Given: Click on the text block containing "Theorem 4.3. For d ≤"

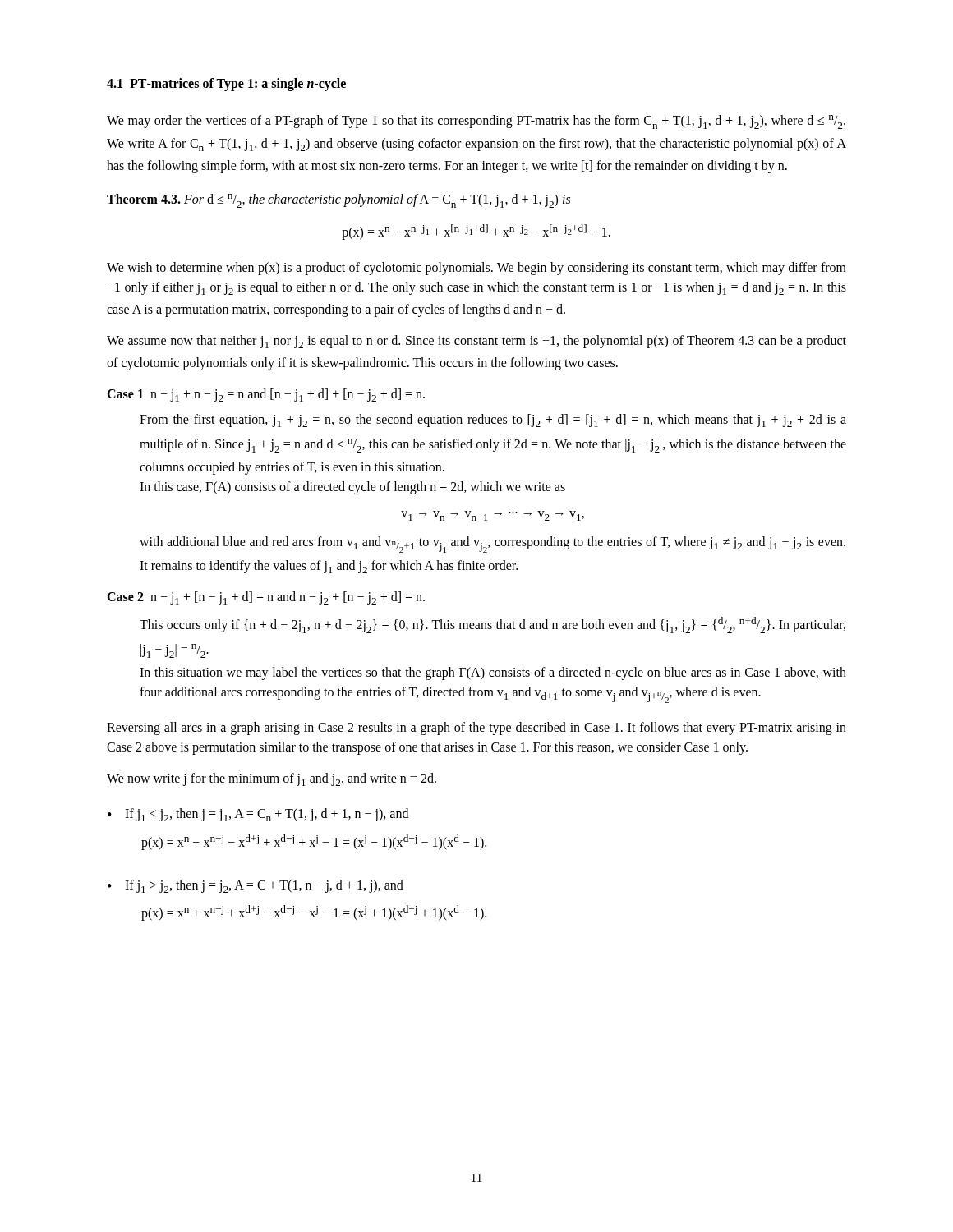Looking at the screenshot, I should 476,215.
